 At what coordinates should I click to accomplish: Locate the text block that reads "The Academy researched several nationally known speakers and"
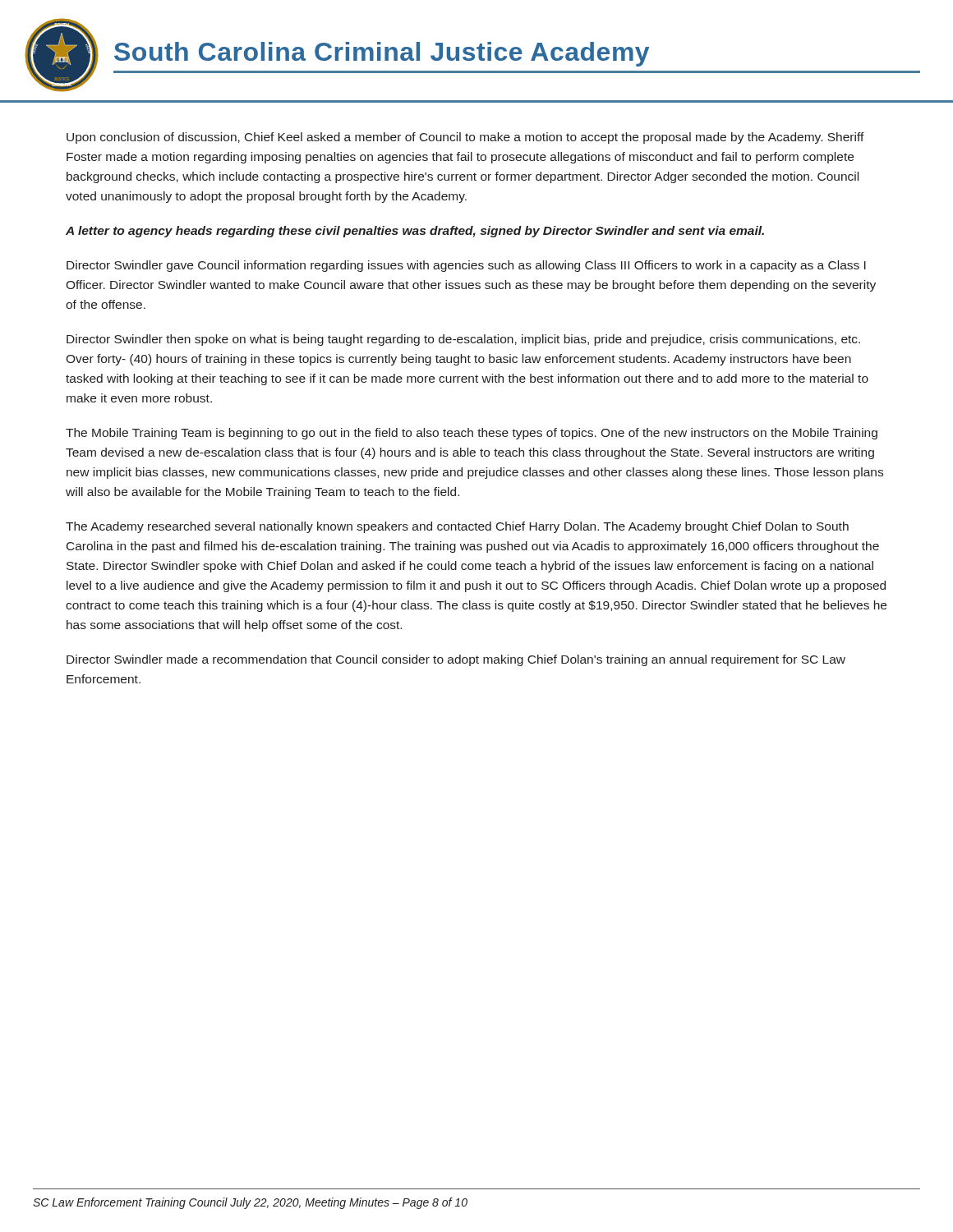click(x=476, y=576)
